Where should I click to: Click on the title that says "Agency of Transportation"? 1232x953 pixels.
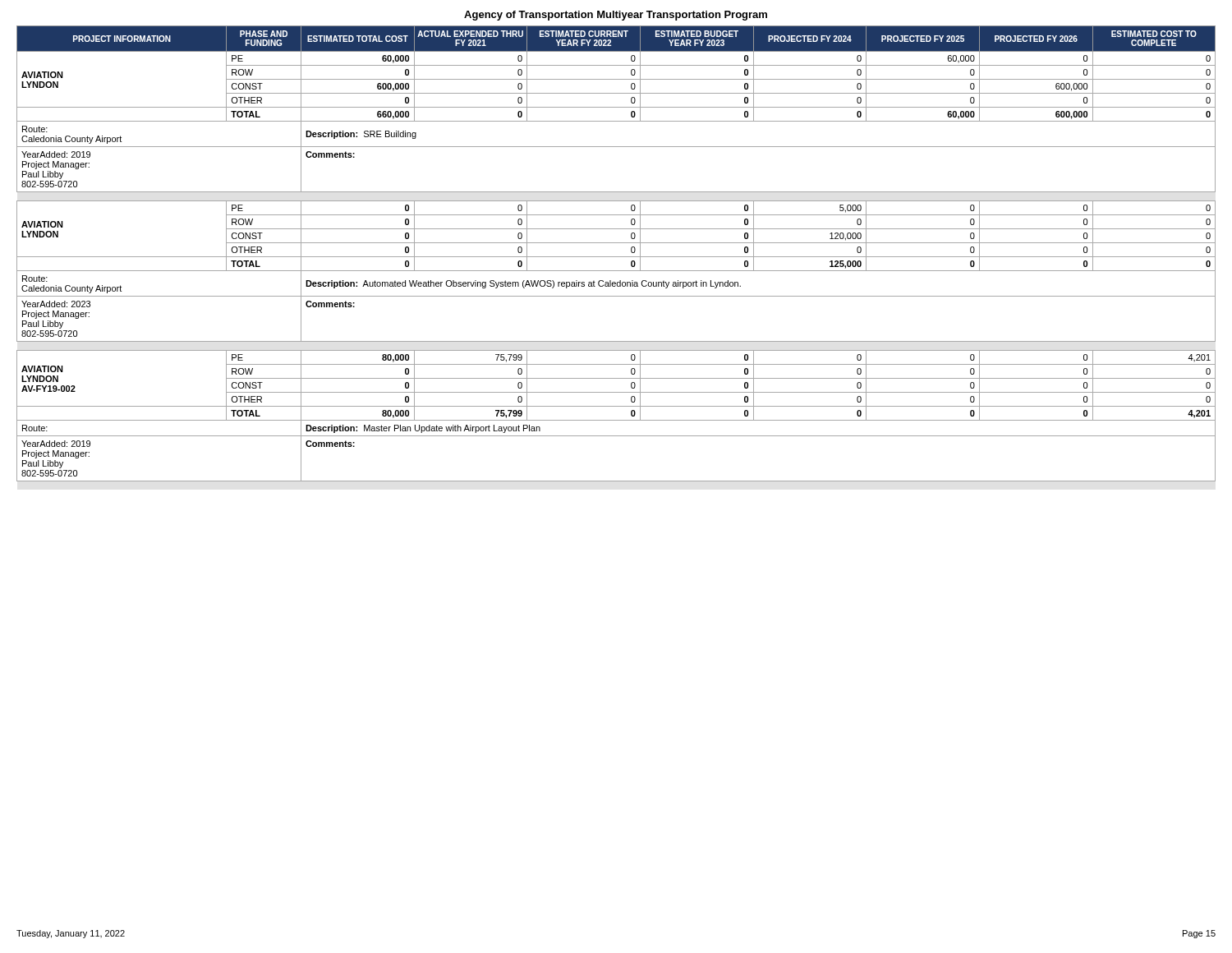click(616, 14)
